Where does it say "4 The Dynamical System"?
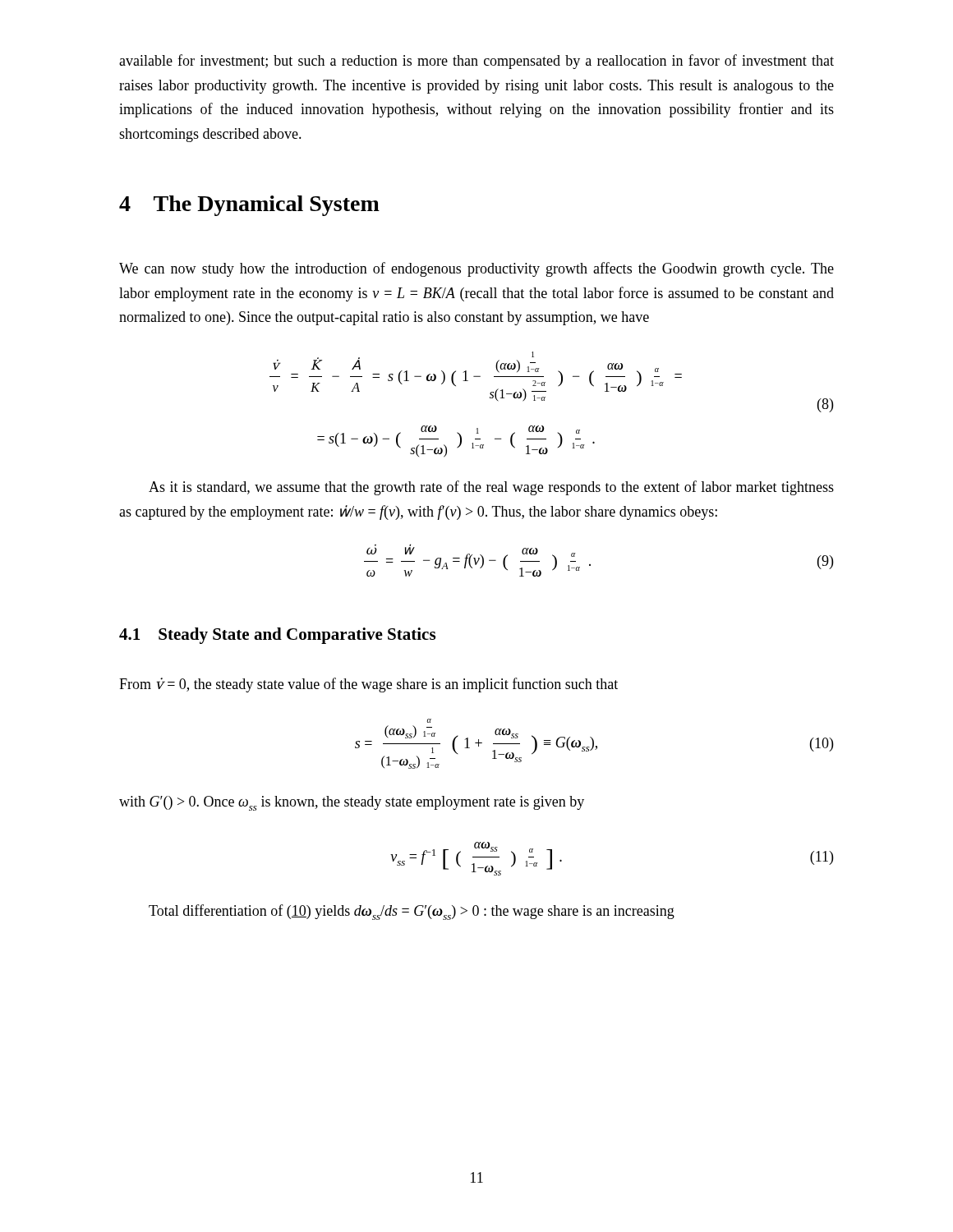This screenshot has width=953, height=1232. (249, 204)
